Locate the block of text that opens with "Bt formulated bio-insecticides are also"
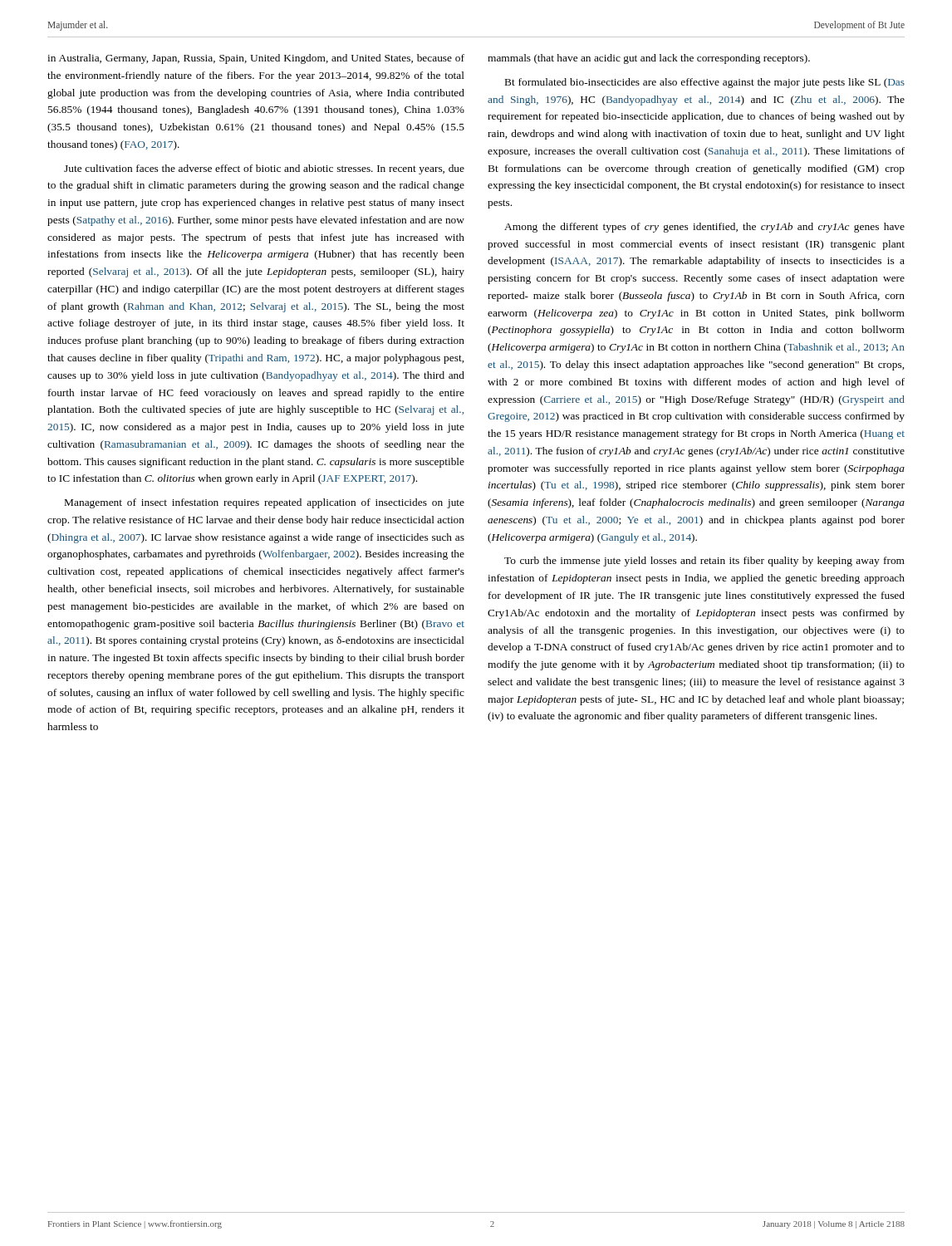This screenshot has height=1246, width=952. click(696, 143)
